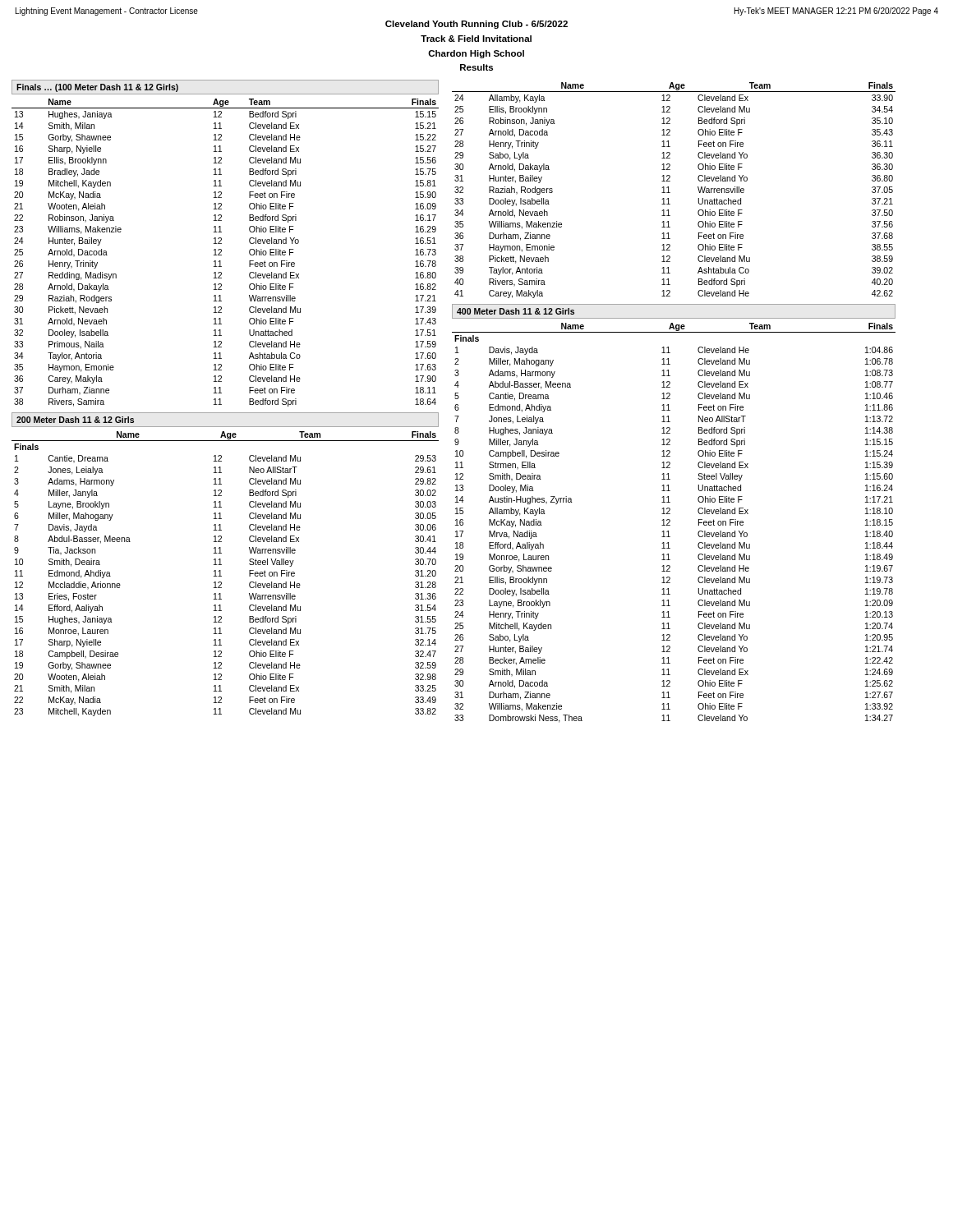953x1232 pixels.
Task: Locate the region starting "Cleveland Youth Running"
Action: (x=476, y=46)
